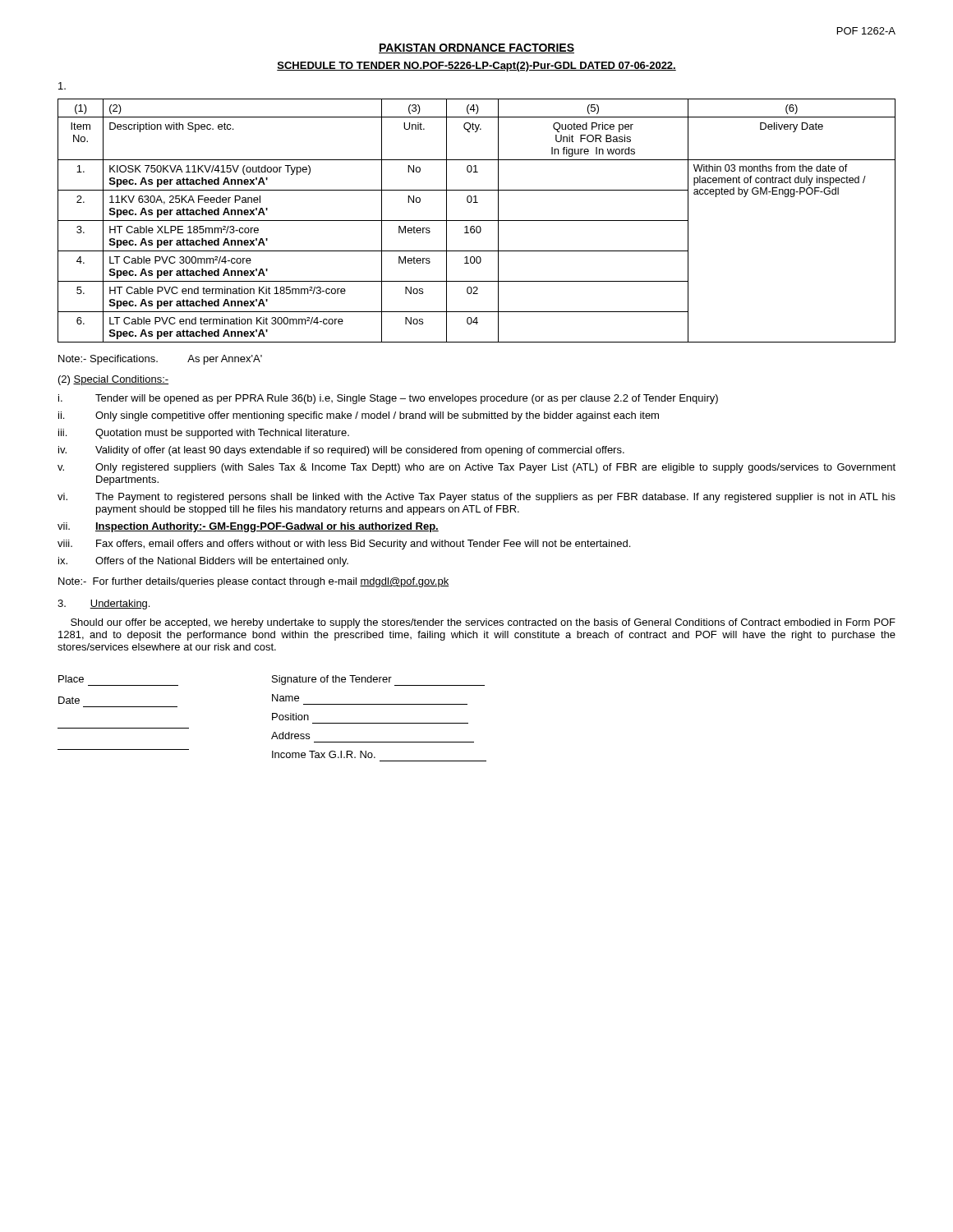Select the text block containing "Place Date Signature of the Tenderer Name Position"
Image resolution: width=953 pixels, height=1232 pixels.
[272, 717]
